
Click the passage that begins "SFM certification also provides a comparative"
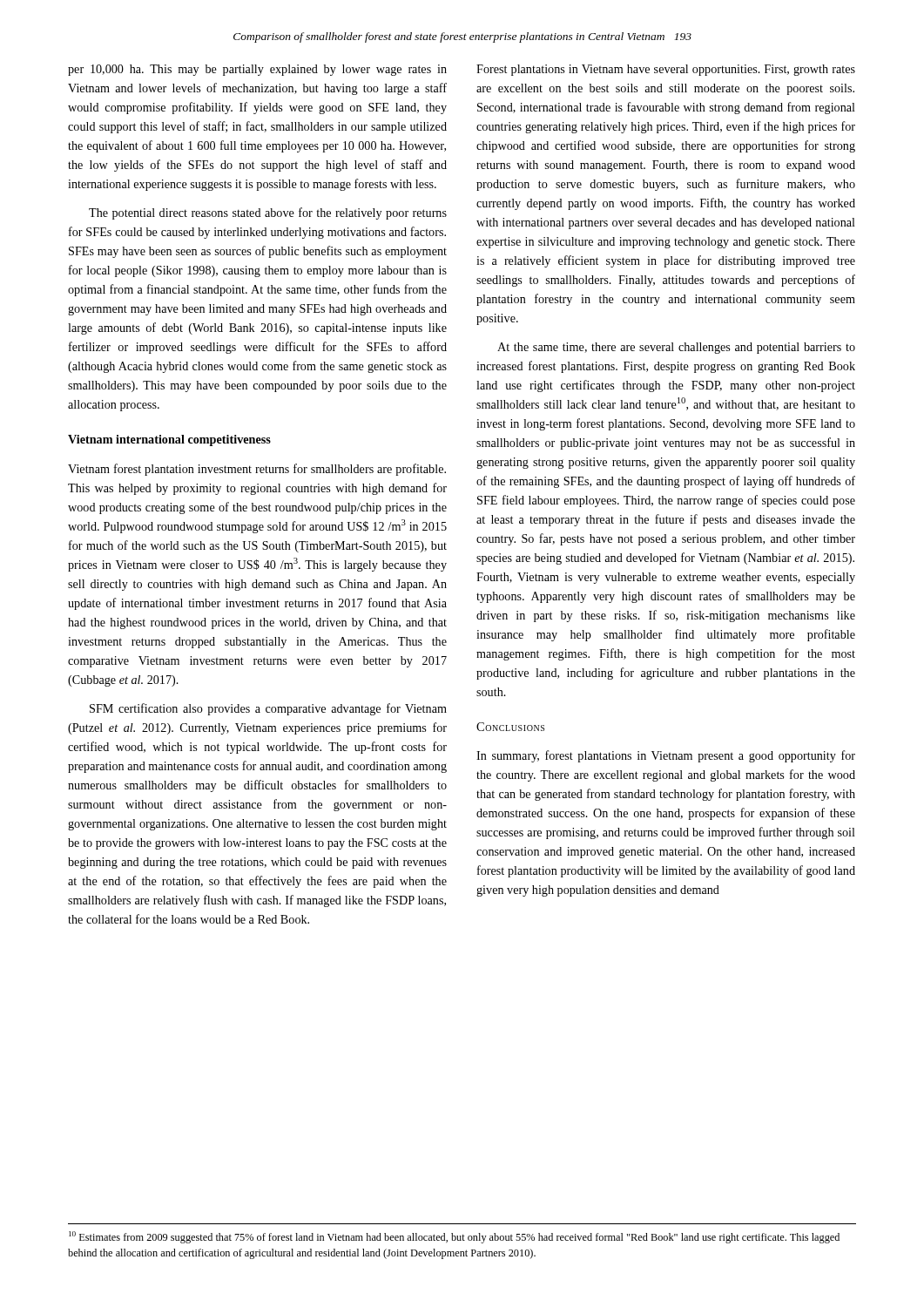coord(257,814)
